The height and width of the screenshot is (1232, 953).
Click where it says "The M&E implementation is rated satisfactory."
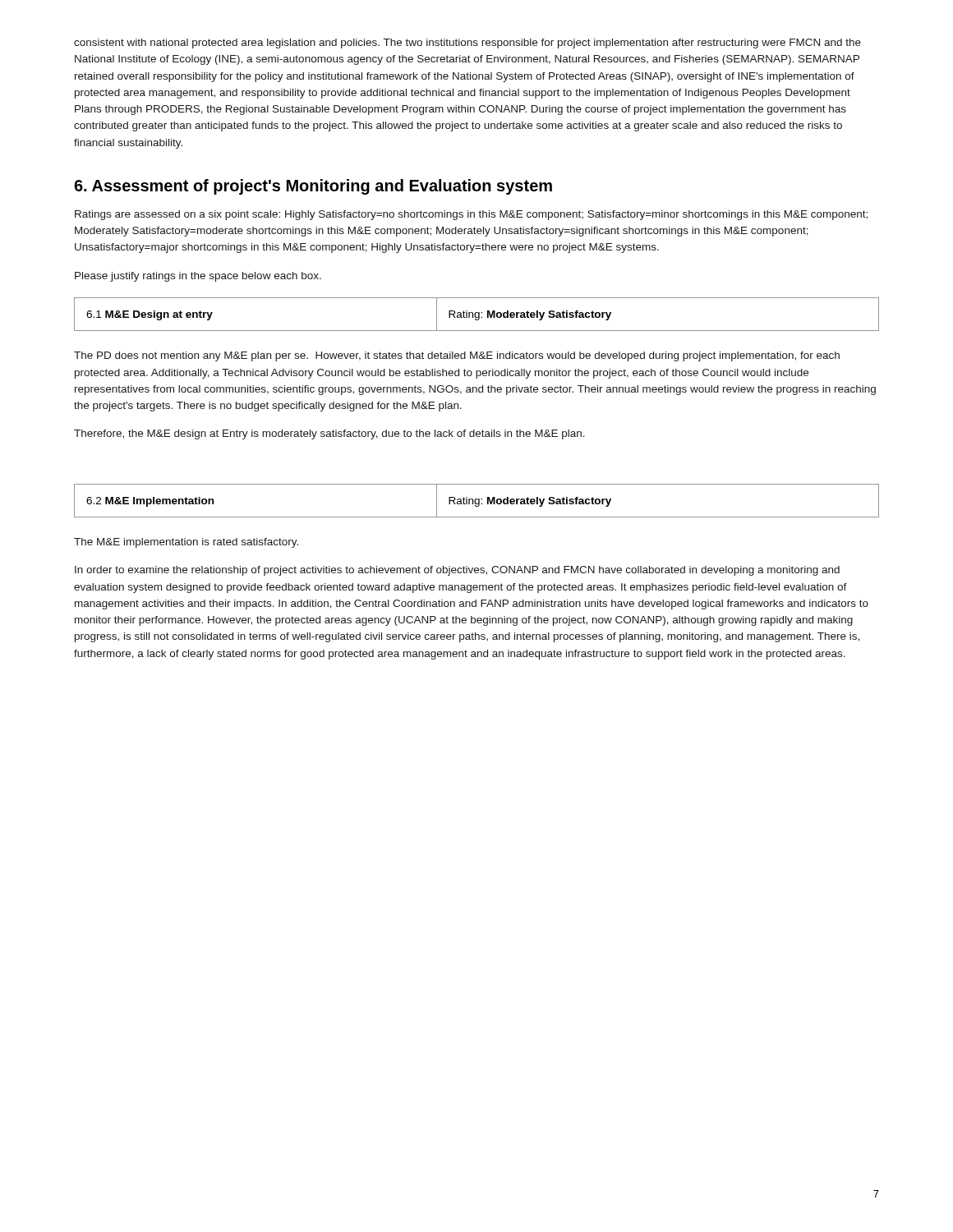click(187, 542)
